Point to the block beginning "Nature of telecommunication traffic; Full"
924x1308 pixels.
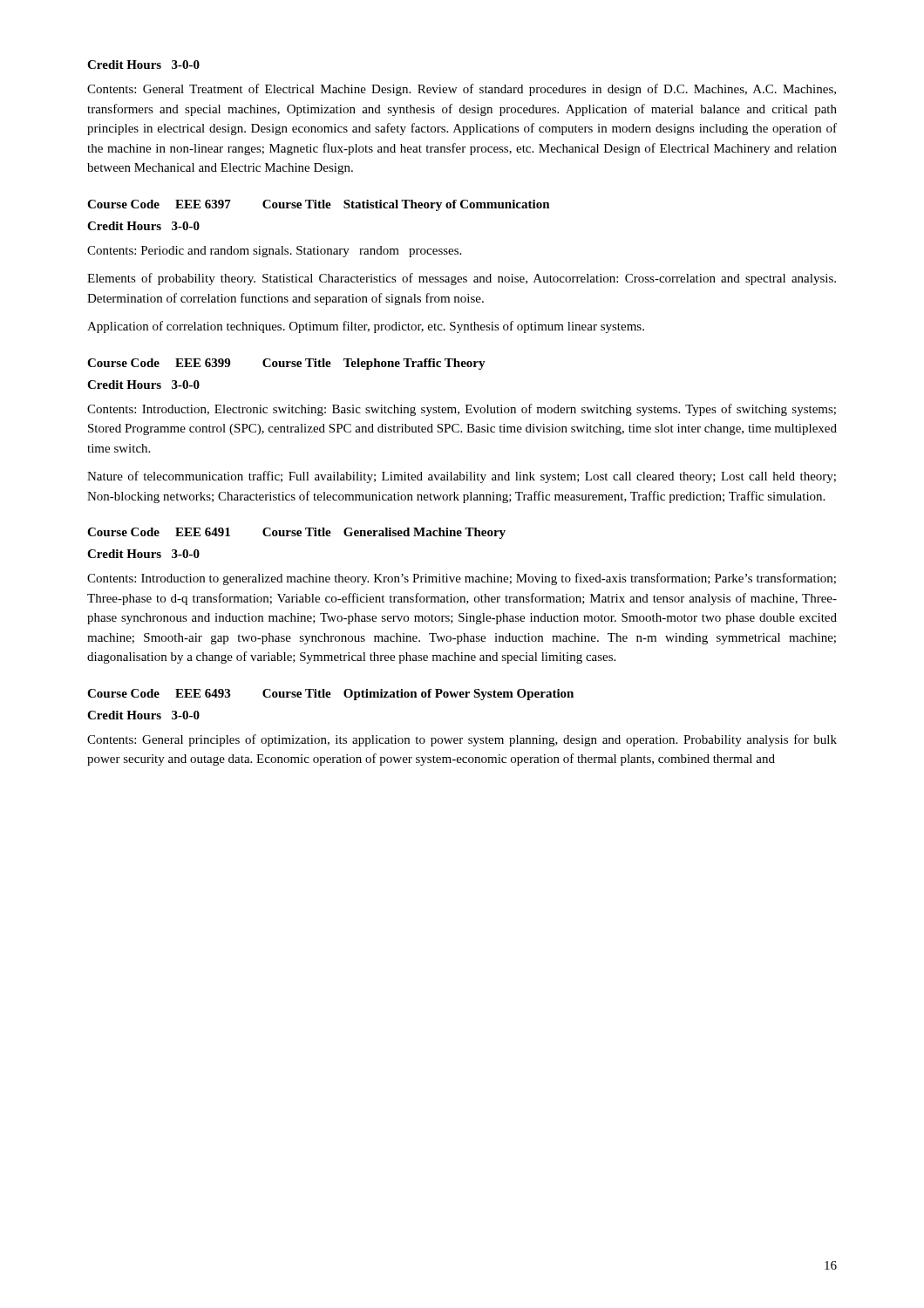pyautogui.click(x=462, y=486)
